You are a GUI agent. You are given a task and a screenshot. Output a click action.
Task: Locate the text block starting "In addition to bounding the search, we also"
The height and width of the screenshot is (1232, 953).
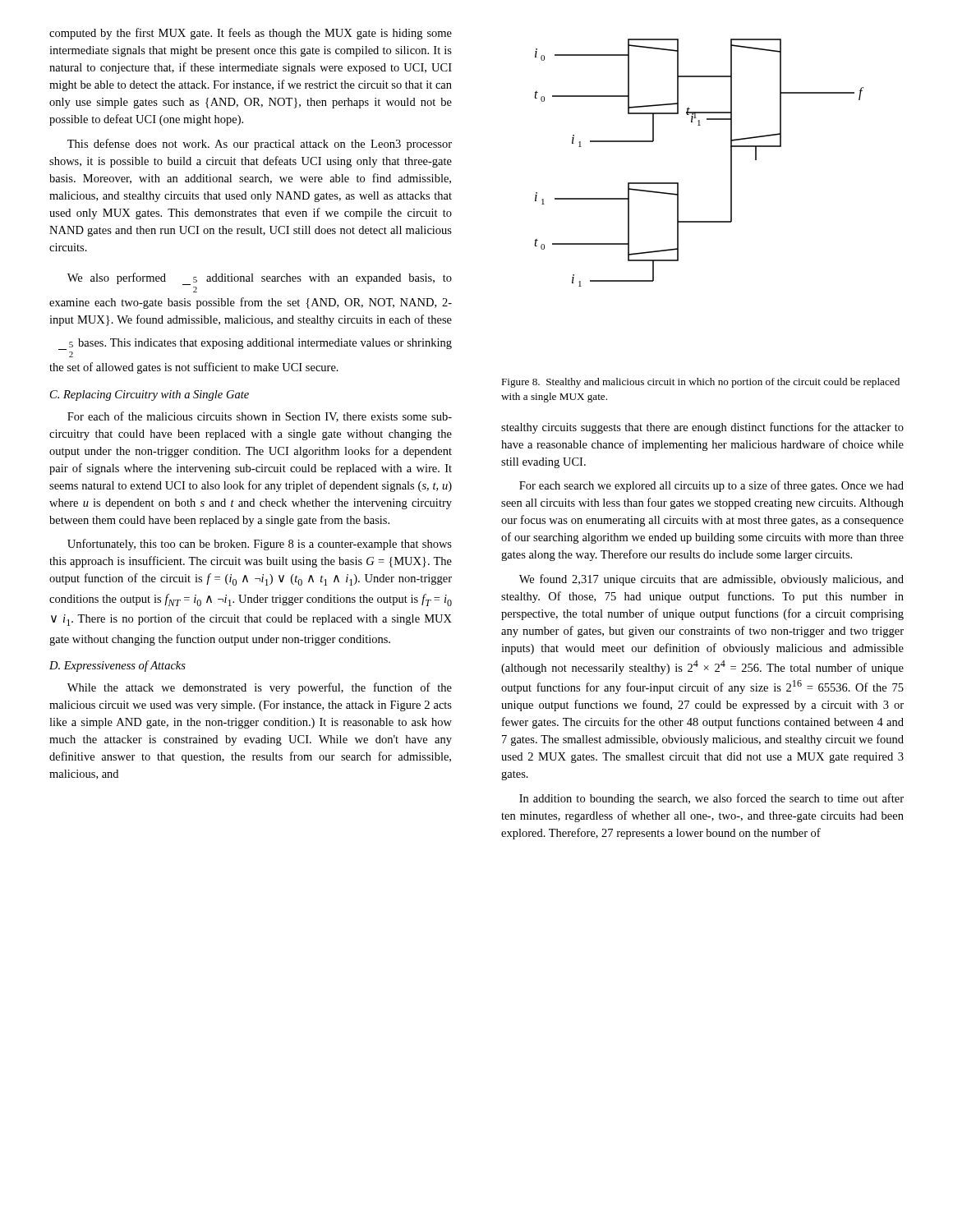pyautogui.click(x=702, y=816)
